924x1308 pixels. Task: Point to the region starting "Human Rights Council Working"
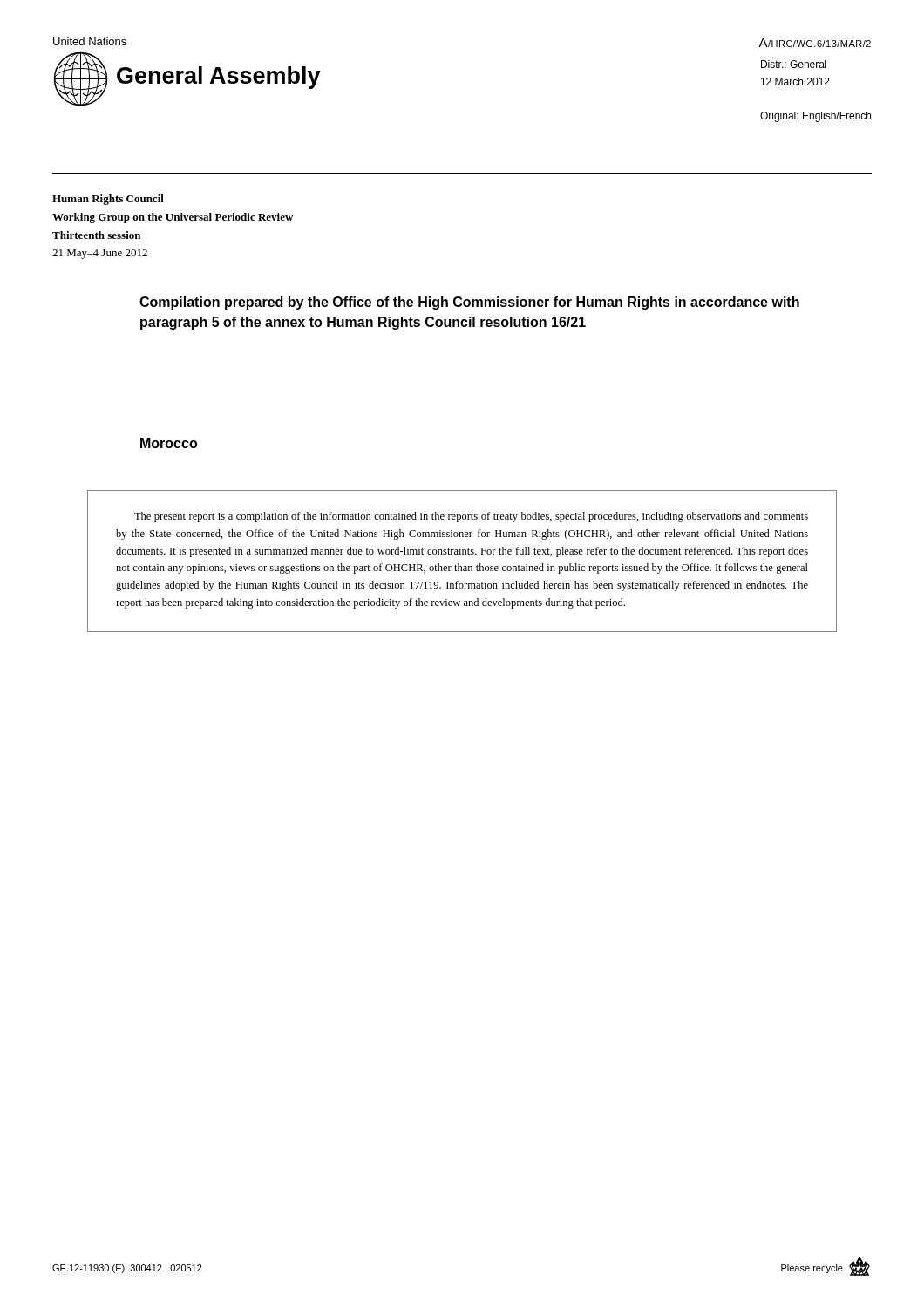tap(173, 226)
